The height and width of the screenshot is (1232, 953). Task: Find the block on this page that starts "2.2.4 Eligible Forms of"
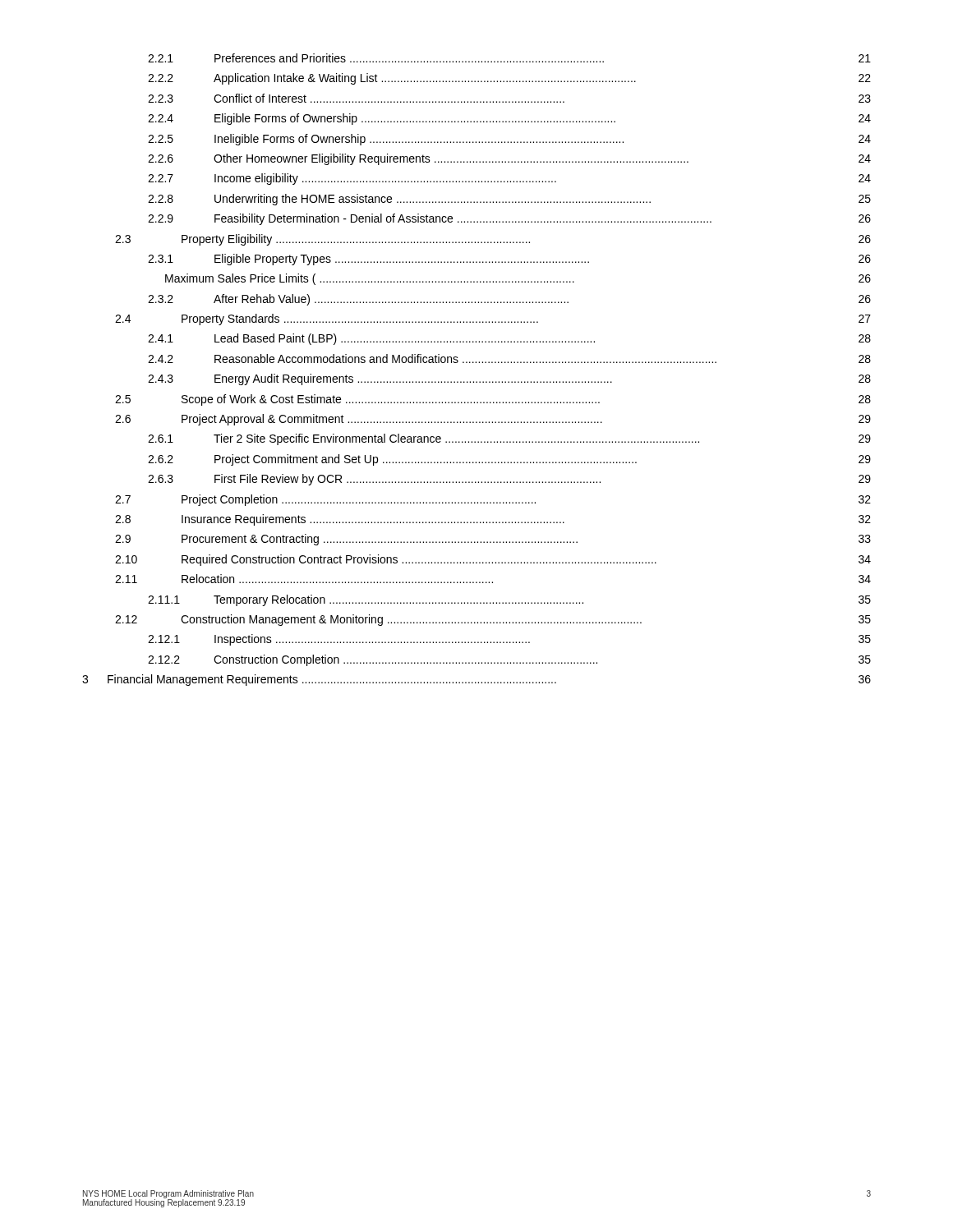click(509, 119)
